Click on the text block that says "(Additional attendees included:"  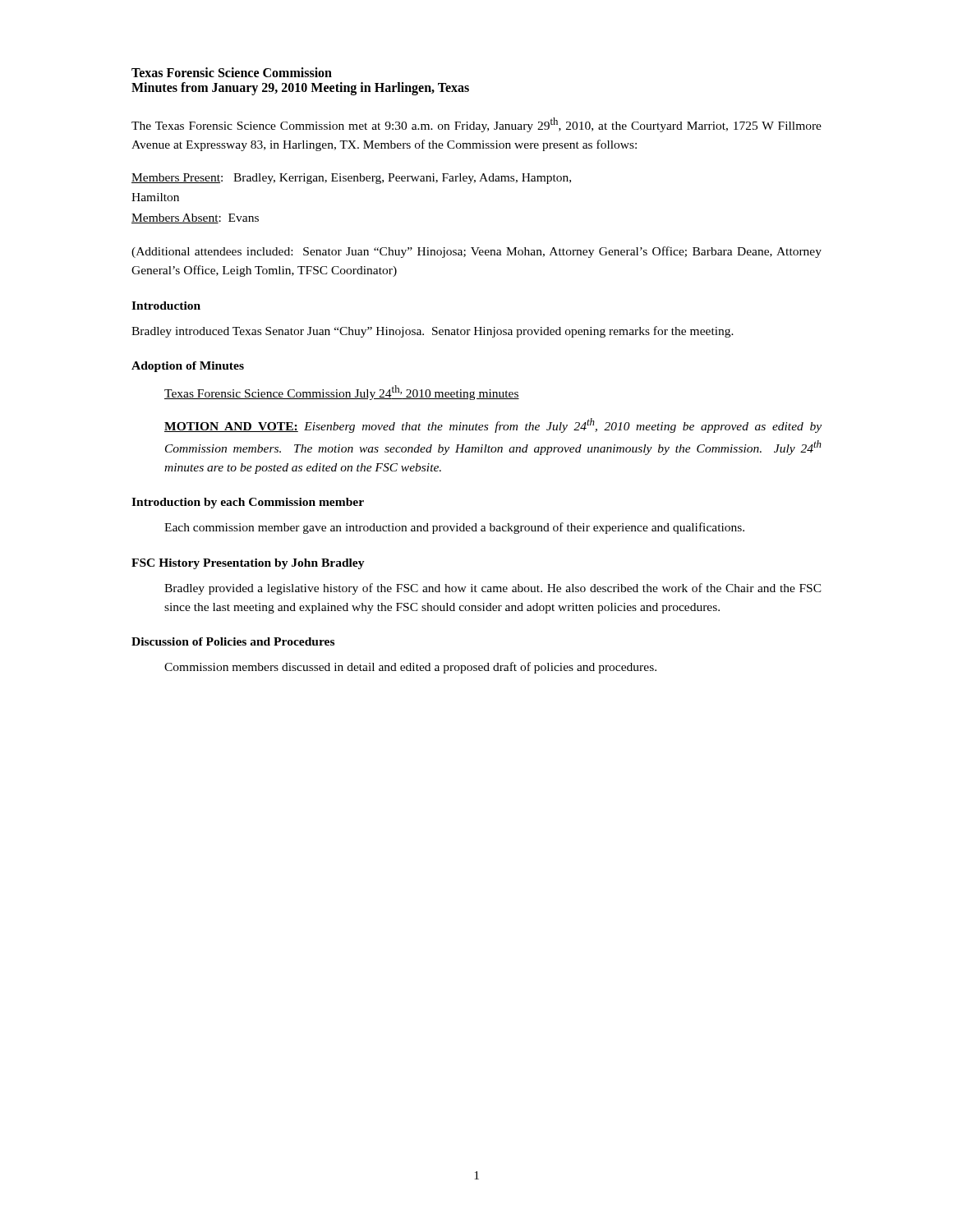click(476, 261)
